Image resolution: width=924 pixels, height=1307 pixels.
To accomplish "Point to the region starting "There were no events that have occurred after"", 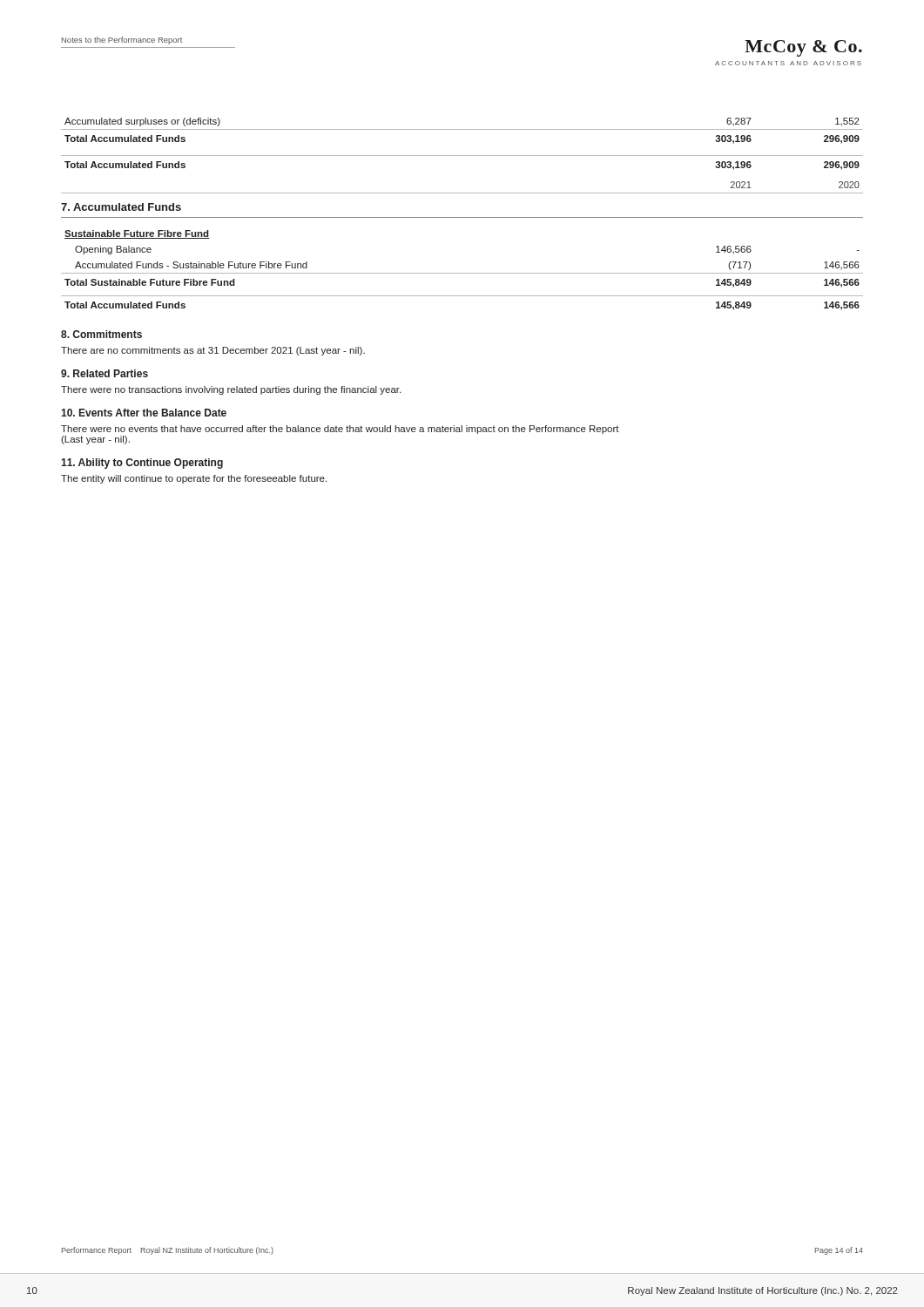I will coord(340,434).
